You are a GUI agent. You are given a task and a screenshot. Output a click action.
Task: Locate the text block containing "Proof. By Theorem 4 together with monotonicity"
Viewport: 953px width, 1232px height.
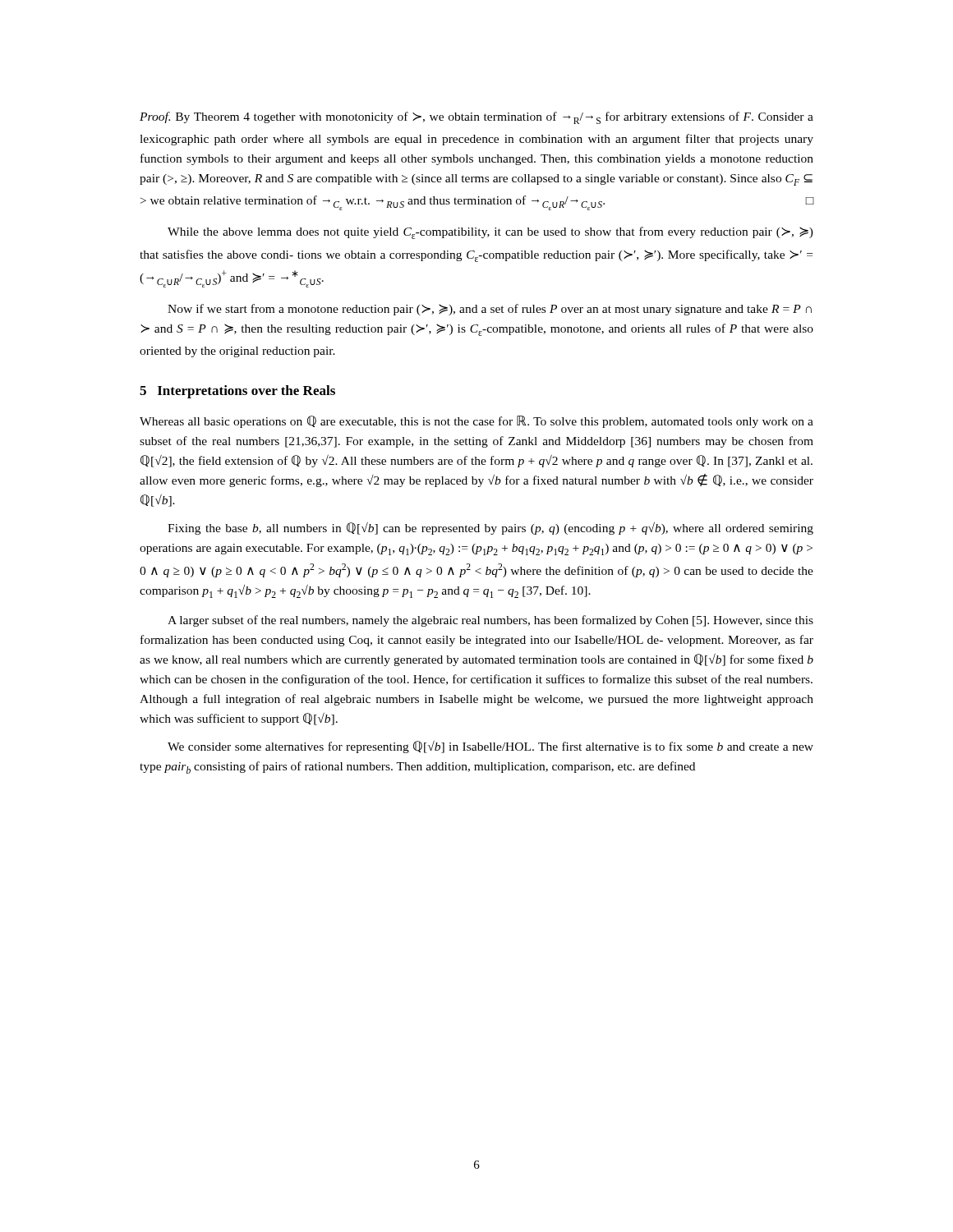coord(476,161)
